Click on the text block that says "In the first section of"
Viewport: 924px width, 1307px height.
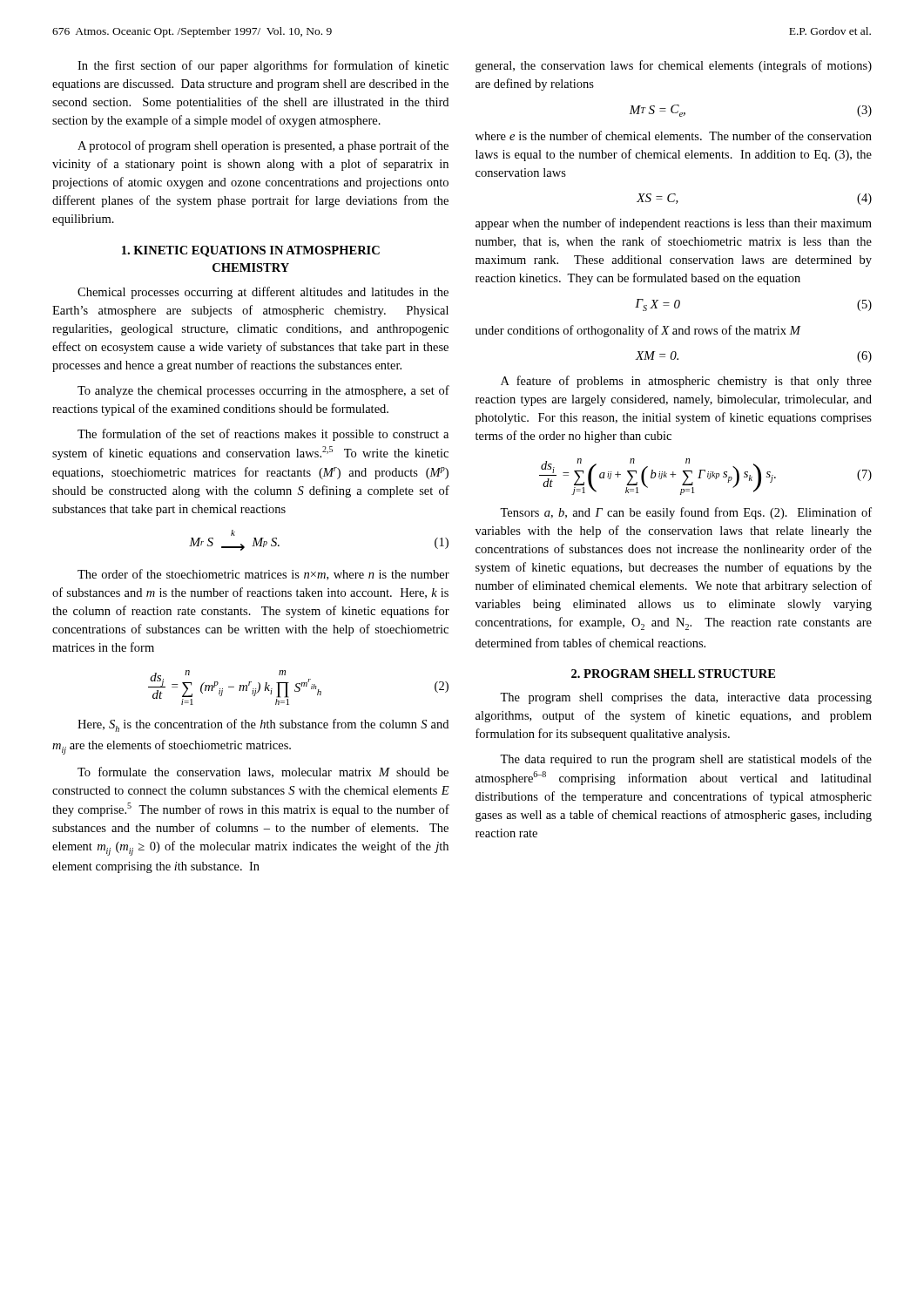(251, 143)
